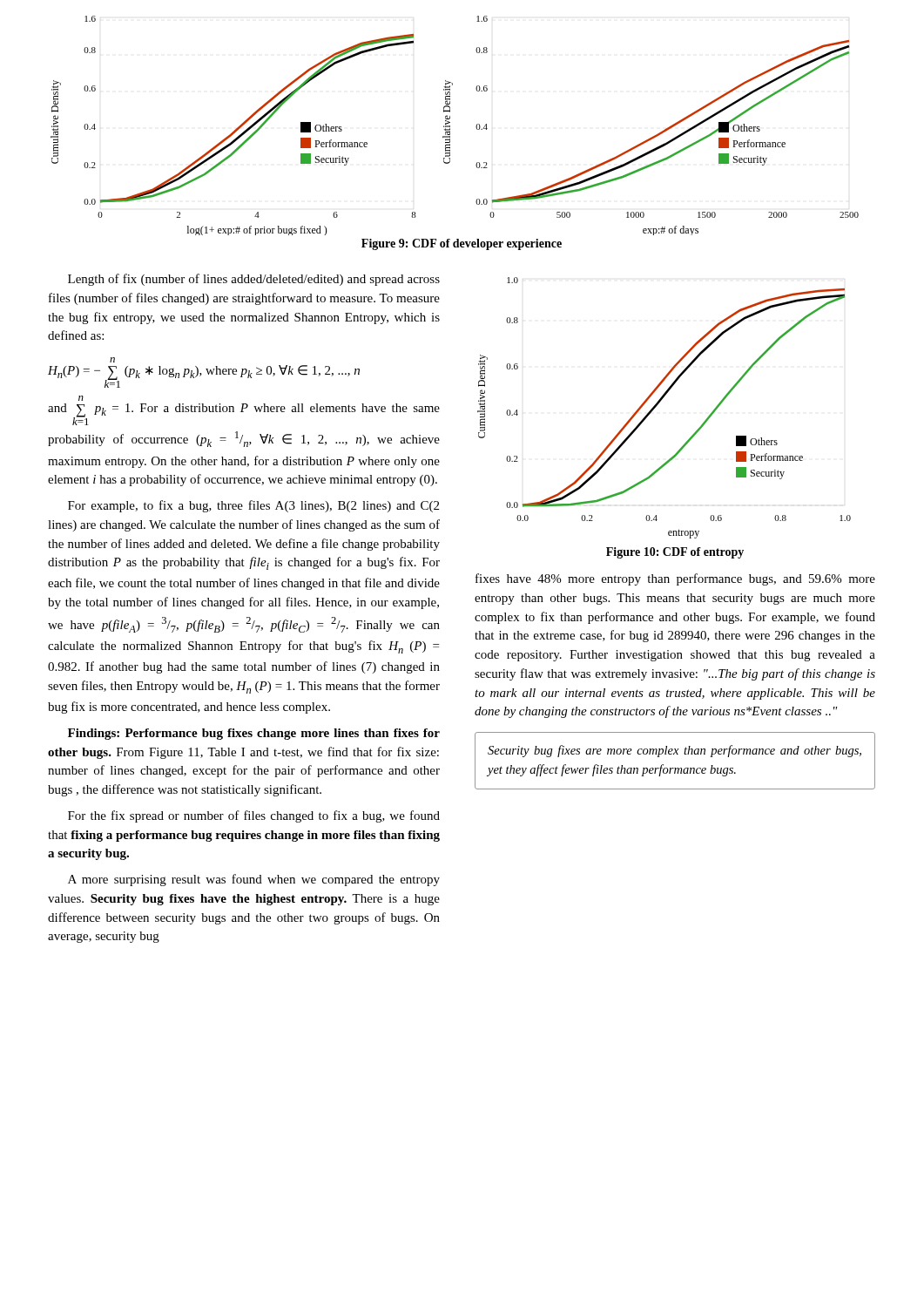Screen dimensions: 1307x924
Task: Locate the formula that opens with "Hn(P) = − n ∑ k=1"
Action: (204, 371)
